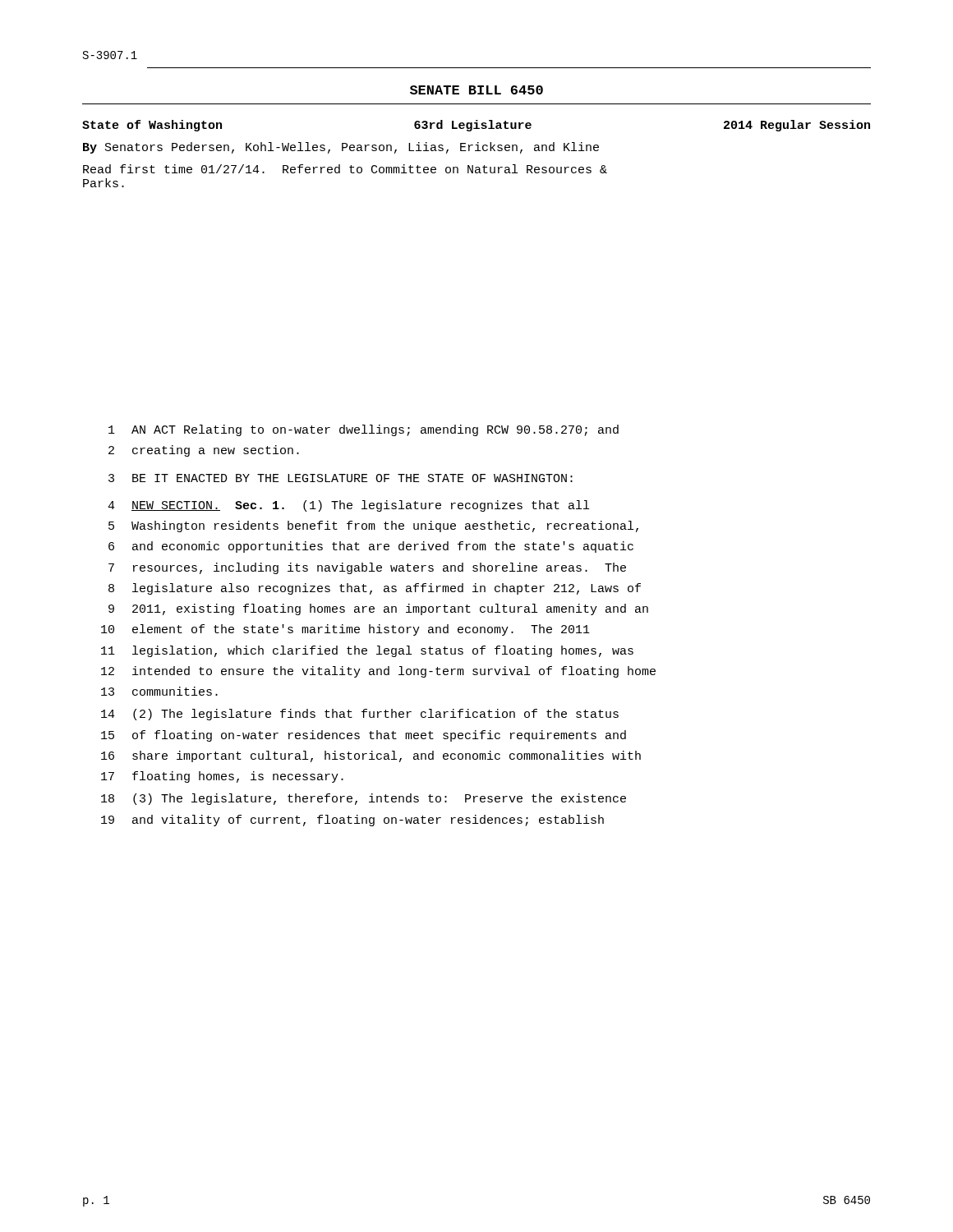Select the block starting "10 element of the state's"
The height and width of the screenshot is (1232, 953).
click(x=476, y=631)
